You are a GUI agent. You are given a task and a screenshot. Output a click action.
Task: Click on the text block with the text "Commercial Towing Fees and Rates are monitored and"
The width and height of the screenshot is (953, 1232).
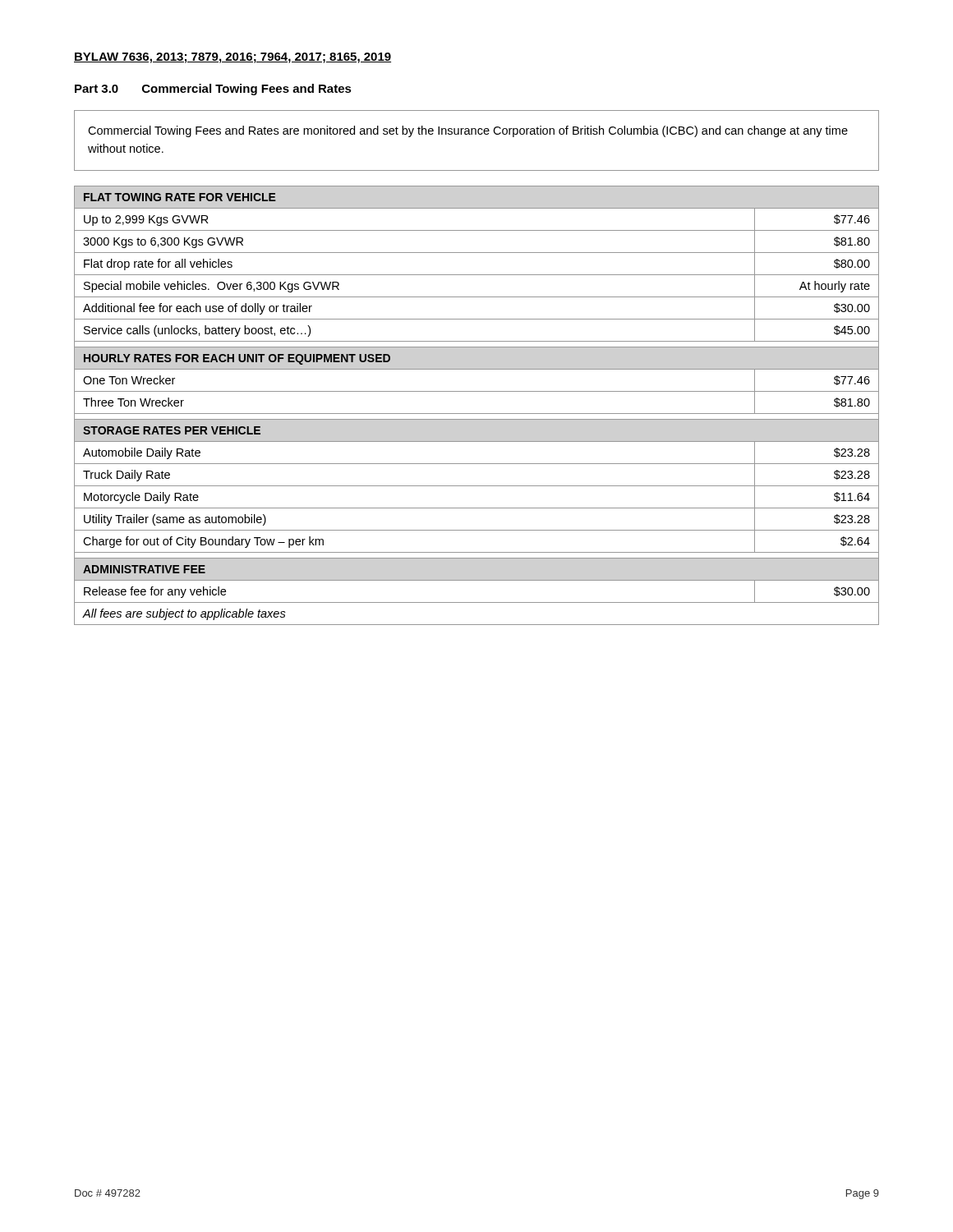tap(468, 140)
